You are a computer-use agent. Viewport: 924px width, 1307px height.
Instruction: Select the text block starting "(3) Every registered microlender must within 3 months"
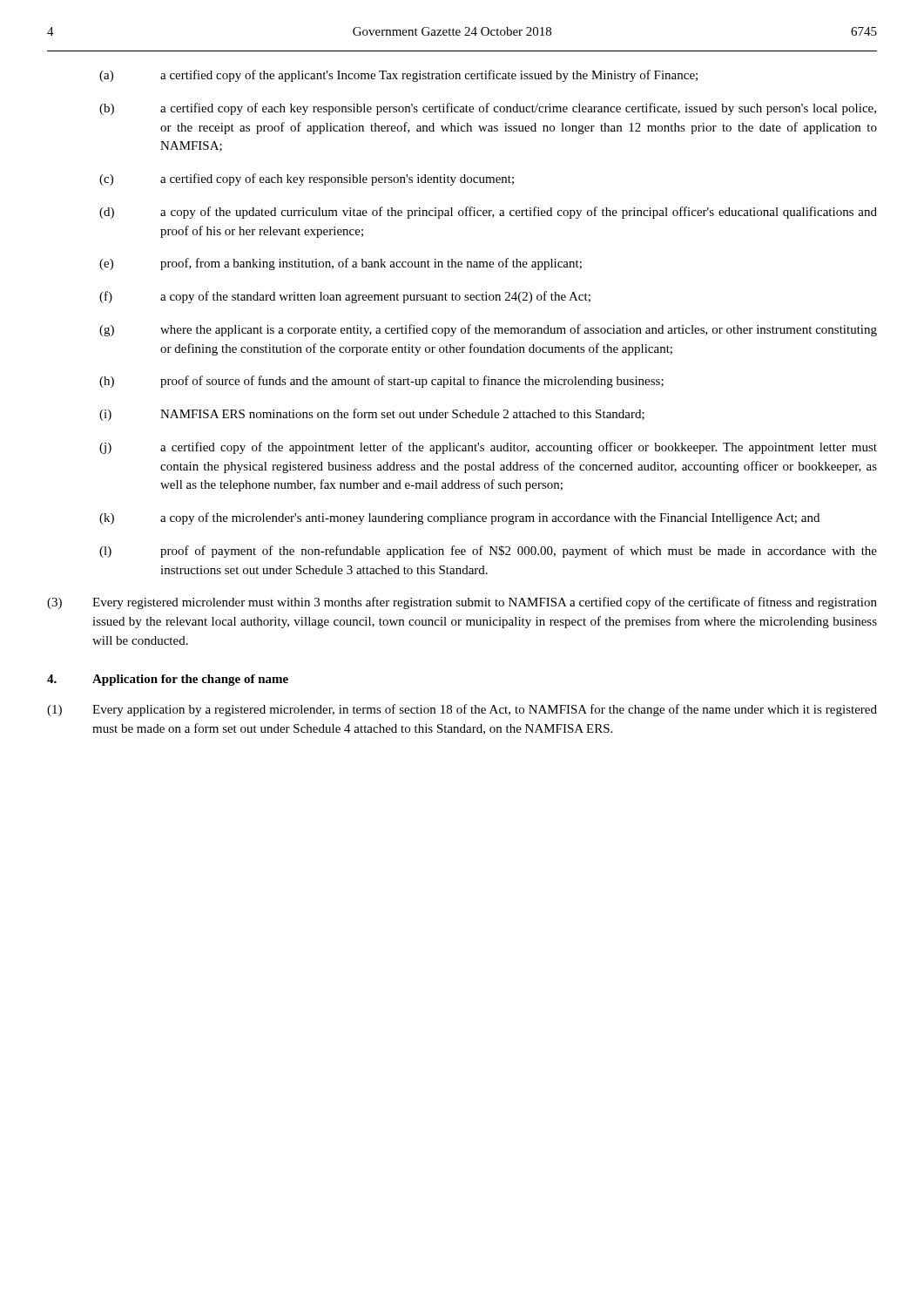point(462,622)
